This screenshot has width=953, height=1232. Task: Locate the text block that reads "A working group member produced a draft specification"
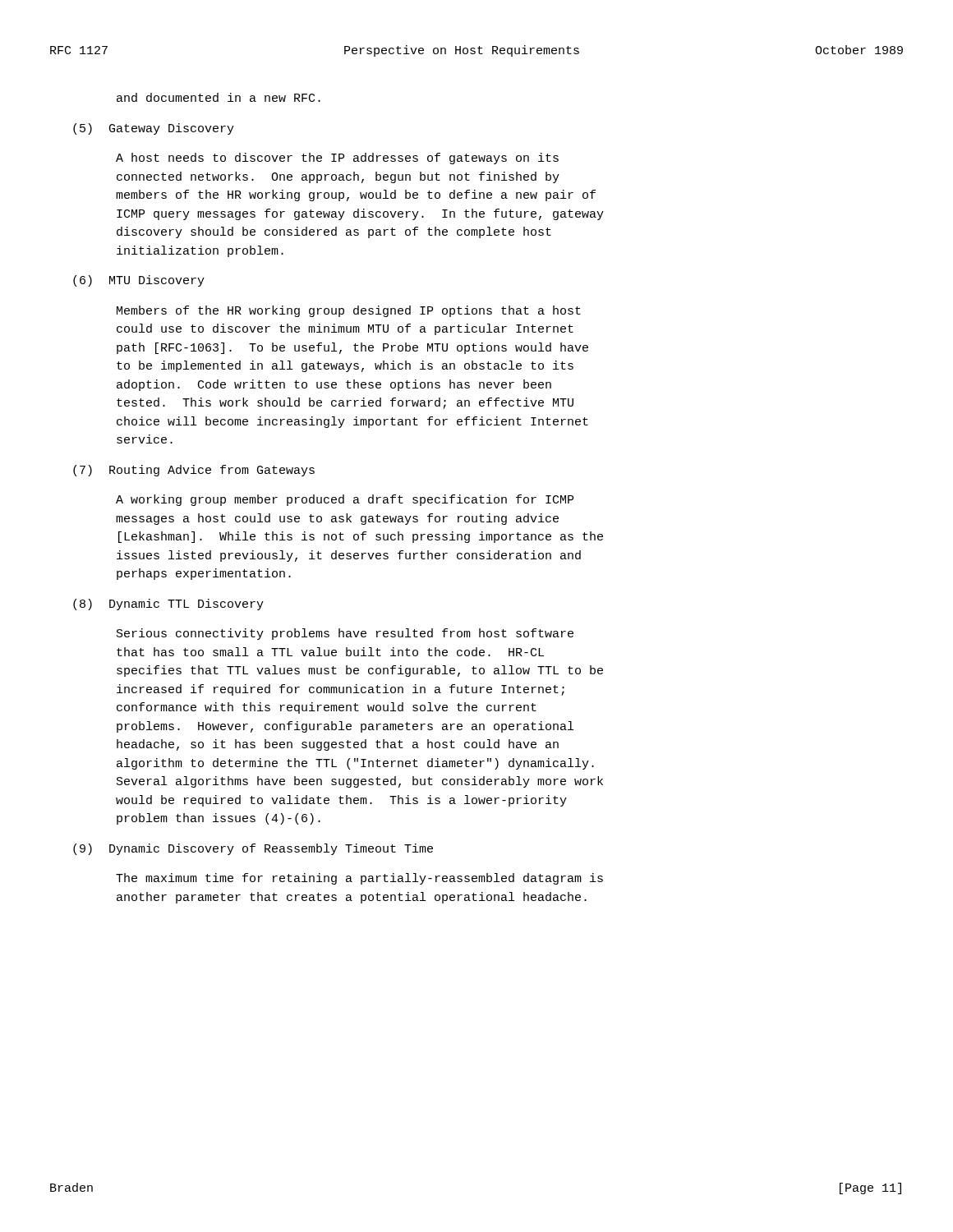[327, 538]
